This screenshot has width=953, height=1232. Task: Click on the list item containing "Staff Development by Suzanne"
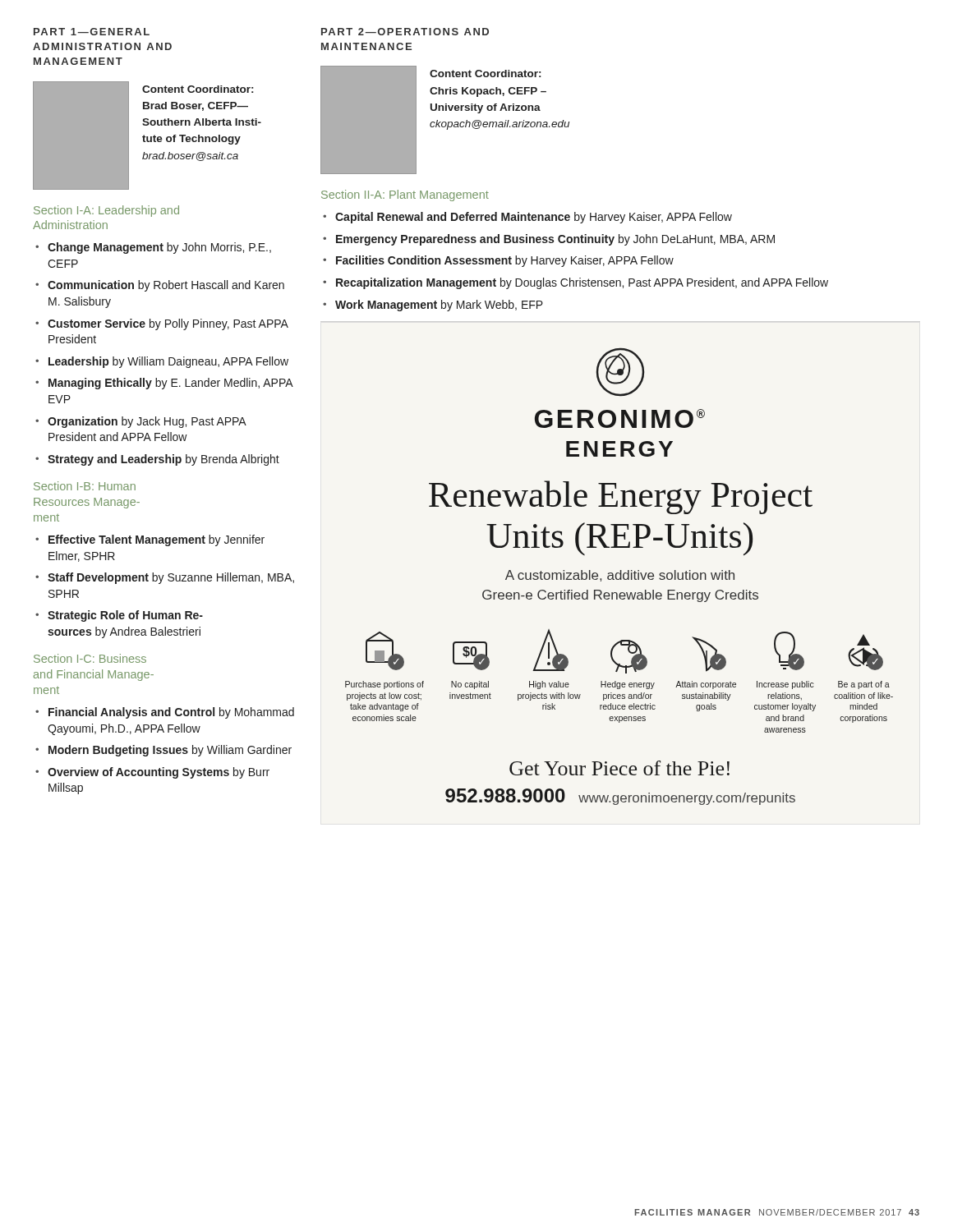pyautogui.click(x=171, y=586)
